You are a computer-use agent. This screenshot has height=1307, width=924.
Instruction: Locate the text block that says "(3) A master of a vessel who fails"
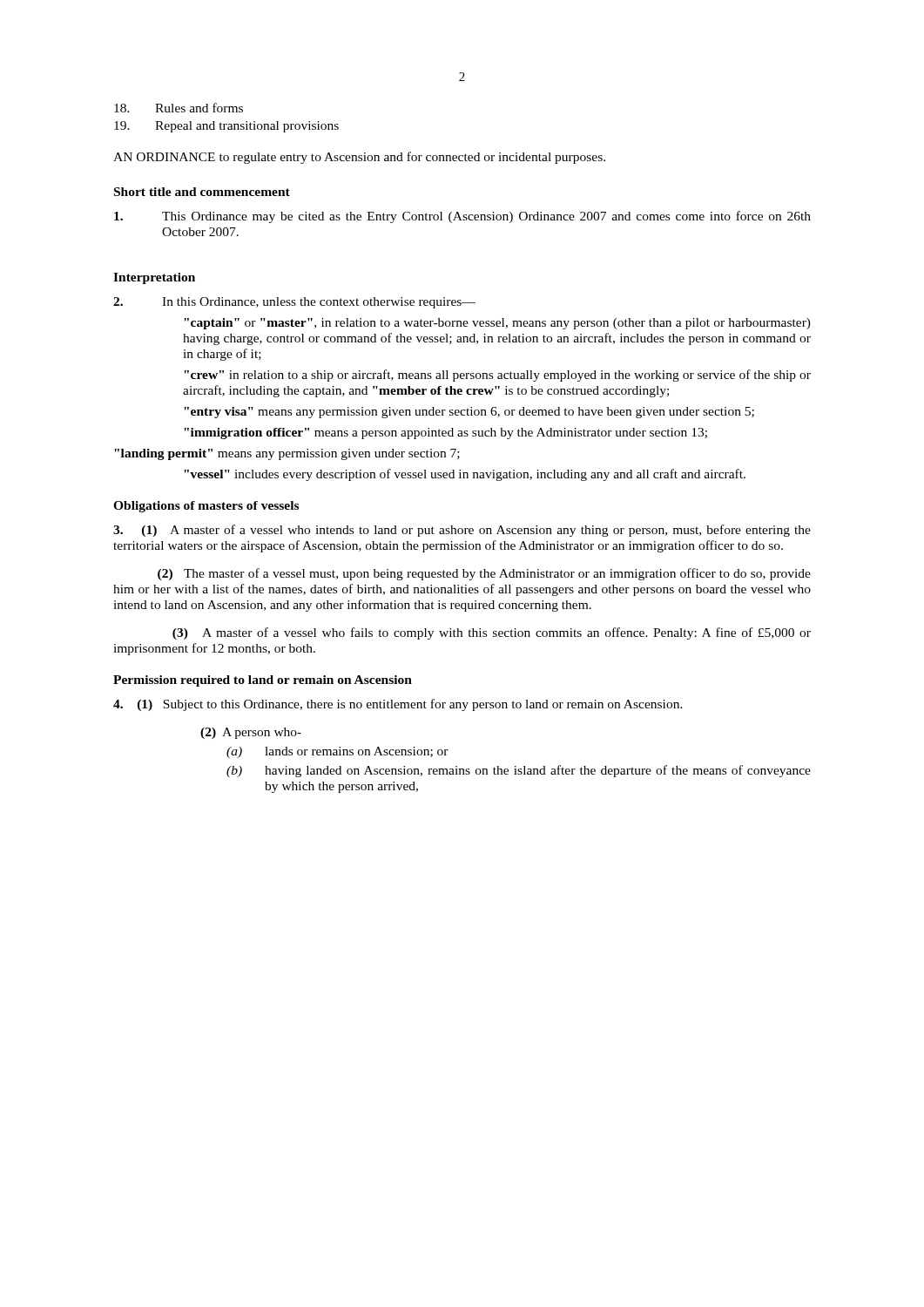(462, 640)
